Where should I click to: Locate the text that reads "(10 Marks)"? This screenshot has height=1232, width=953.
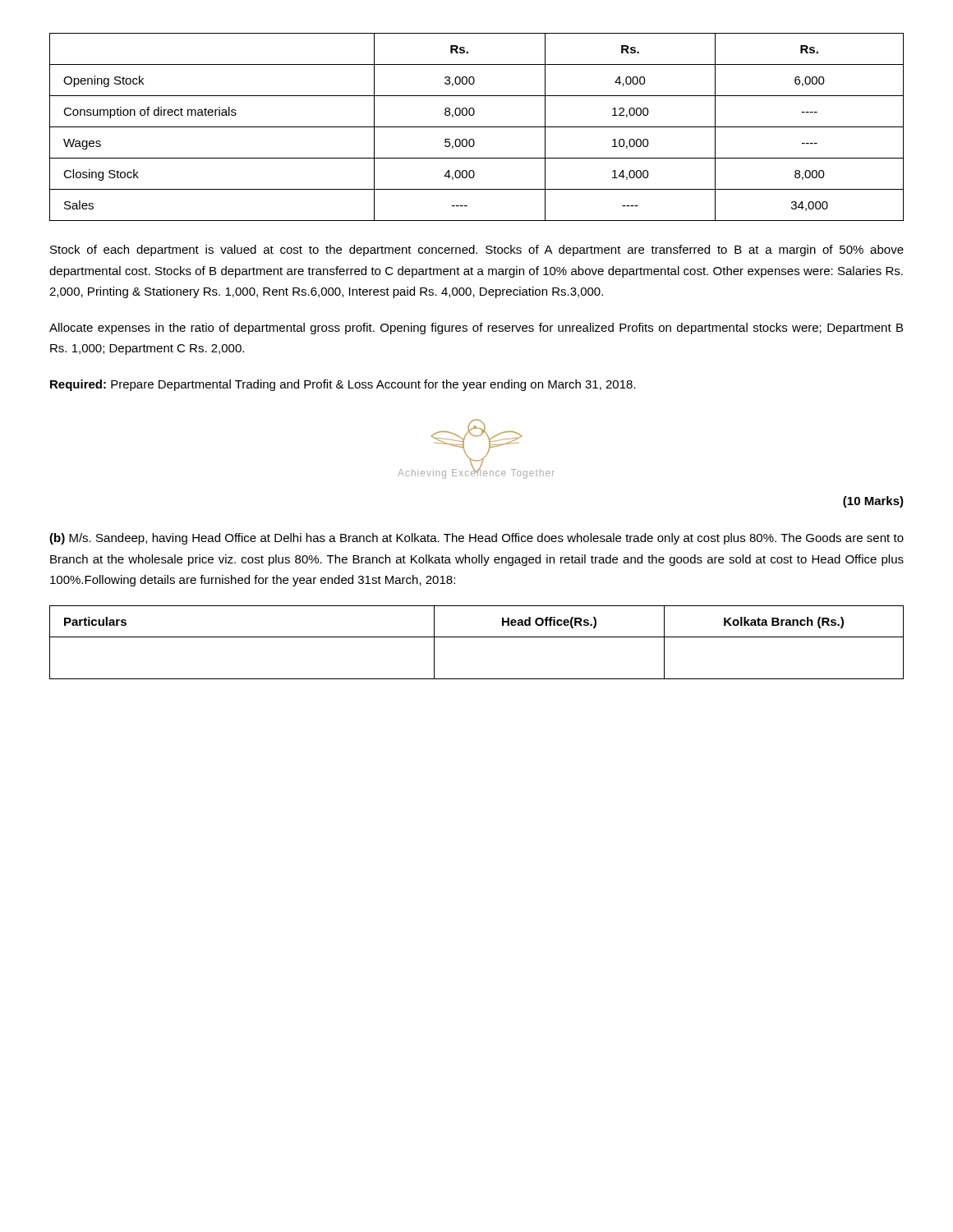tap(873, 501)
